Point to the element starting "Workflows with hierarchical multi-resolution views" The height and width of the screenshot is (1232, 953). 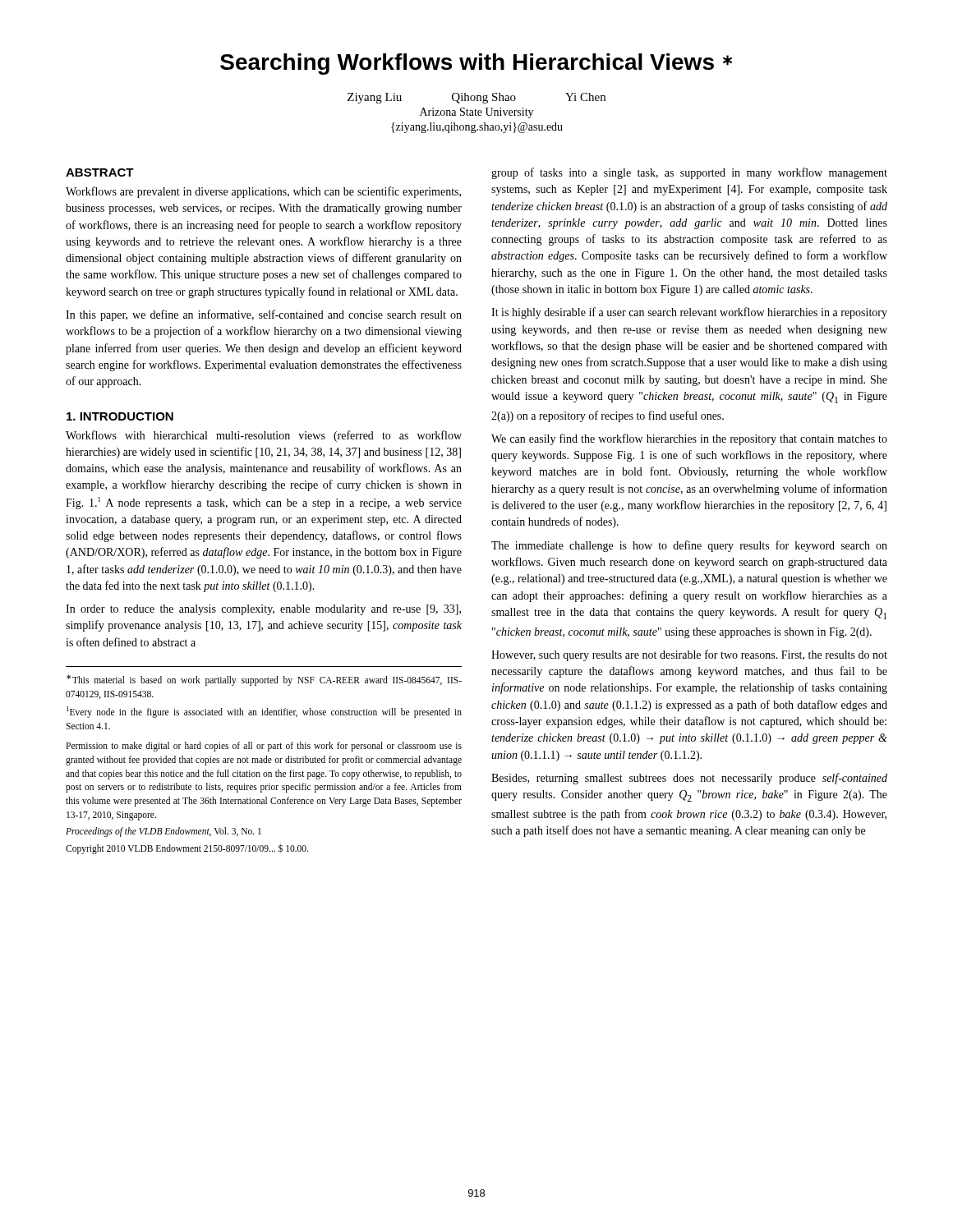coord(264,539)
